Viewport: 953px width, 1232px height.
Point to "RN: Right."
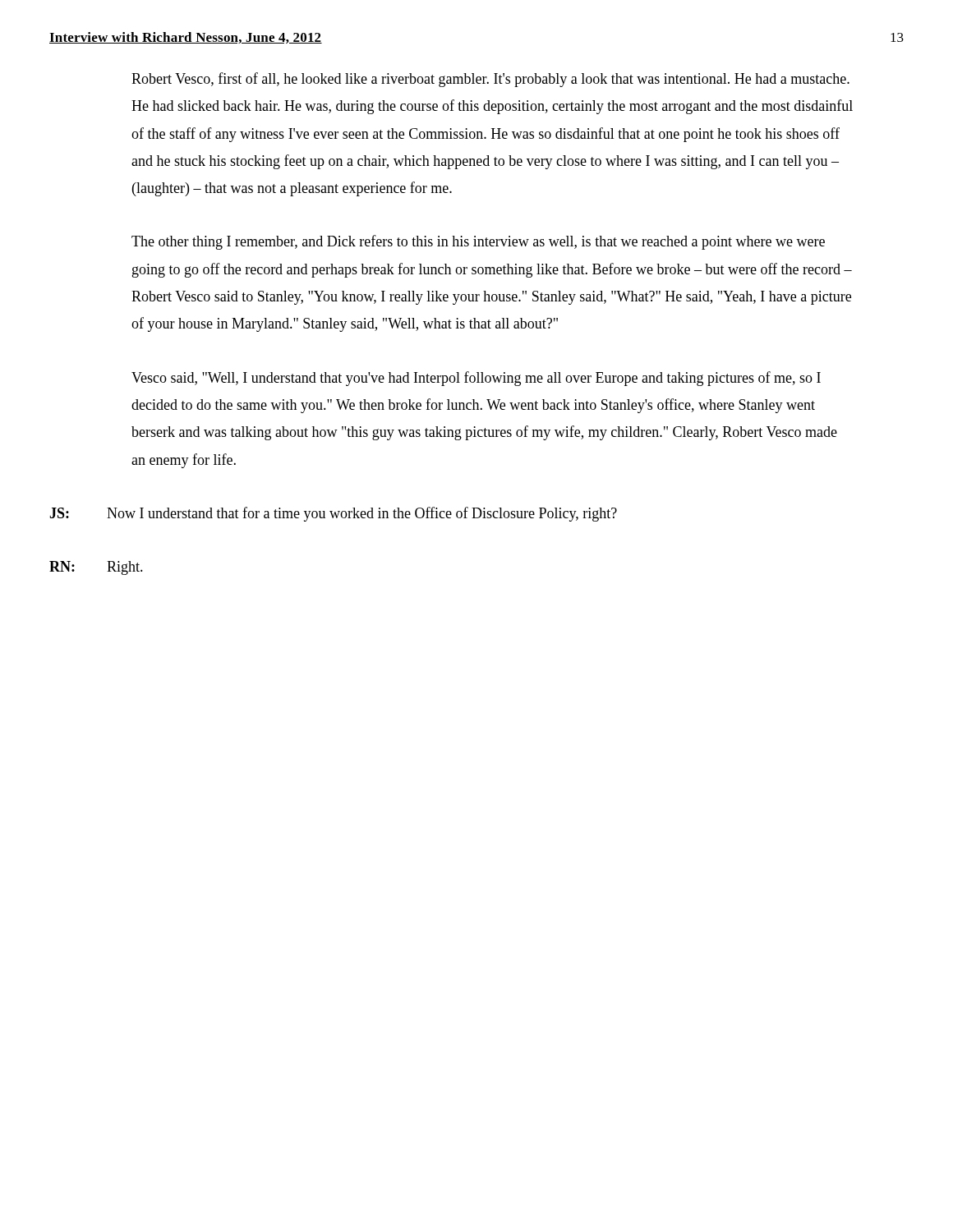(x=130, y=568)
